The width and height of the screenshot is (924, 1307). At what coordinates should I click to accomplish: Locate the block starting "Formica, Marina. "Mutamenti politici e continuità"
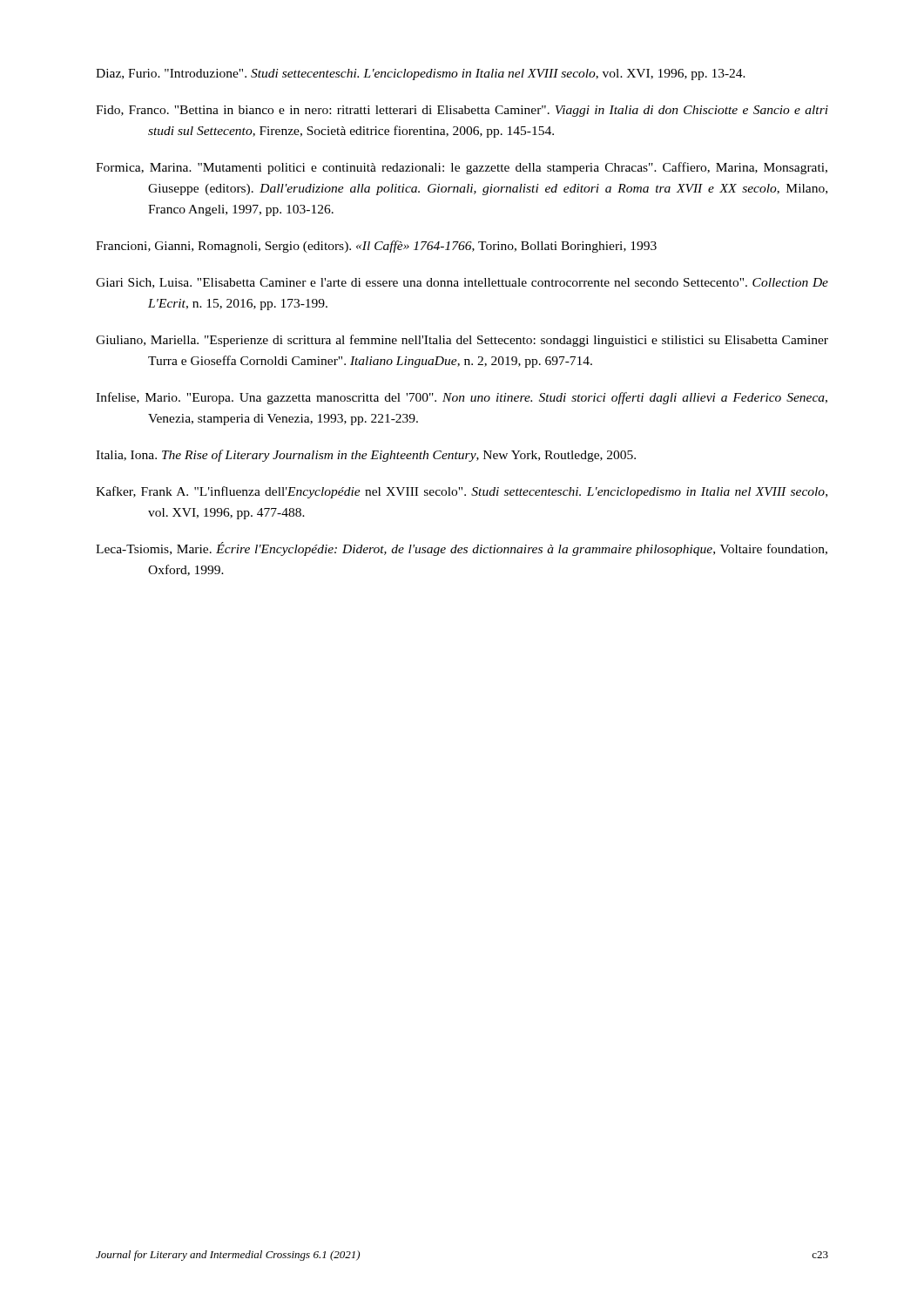[x=462, y=188]
